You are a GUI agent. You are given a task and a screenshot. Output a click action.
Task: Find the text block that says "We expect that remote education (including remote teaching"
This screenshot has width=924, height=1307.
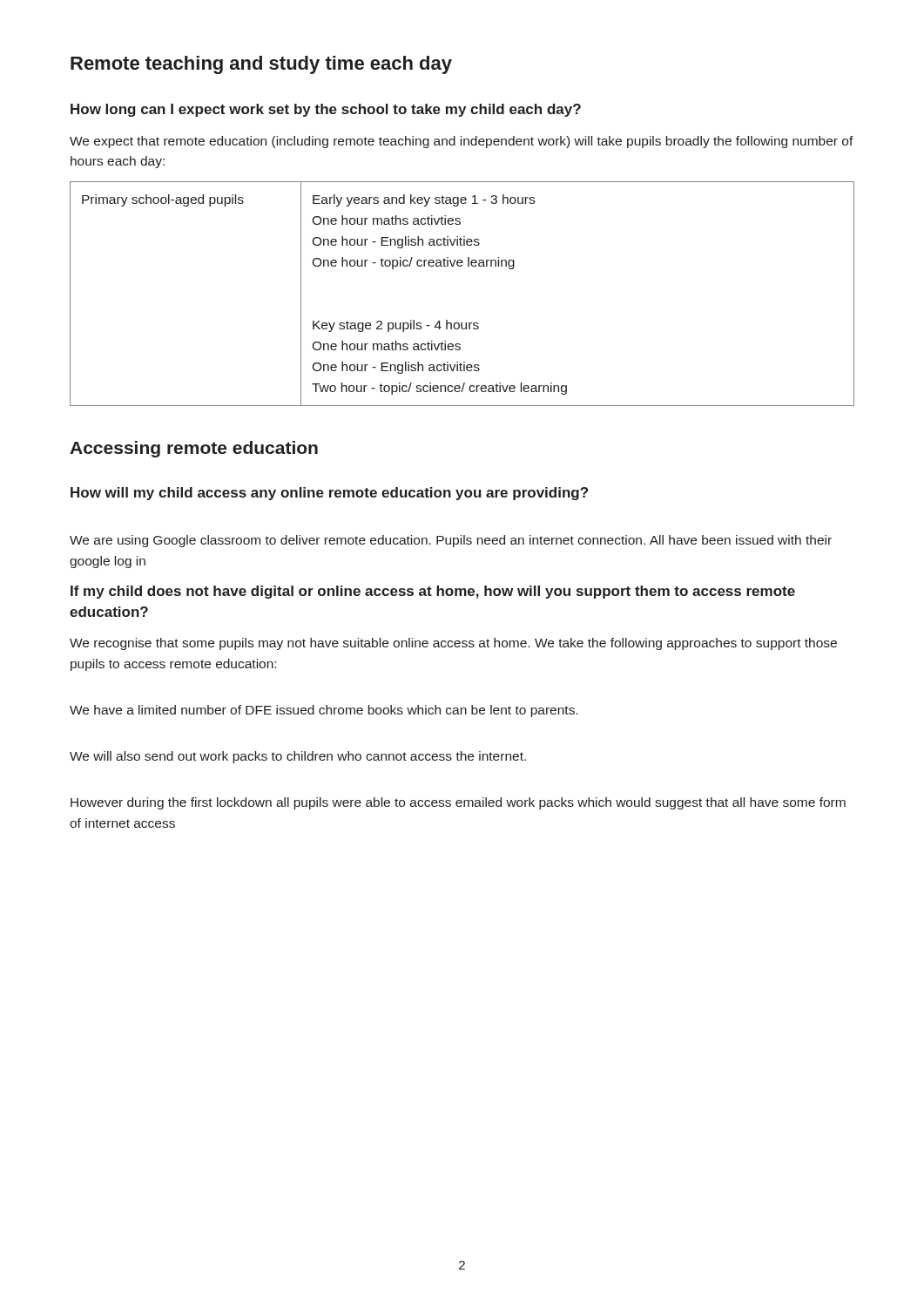click(x=462, y=151)
